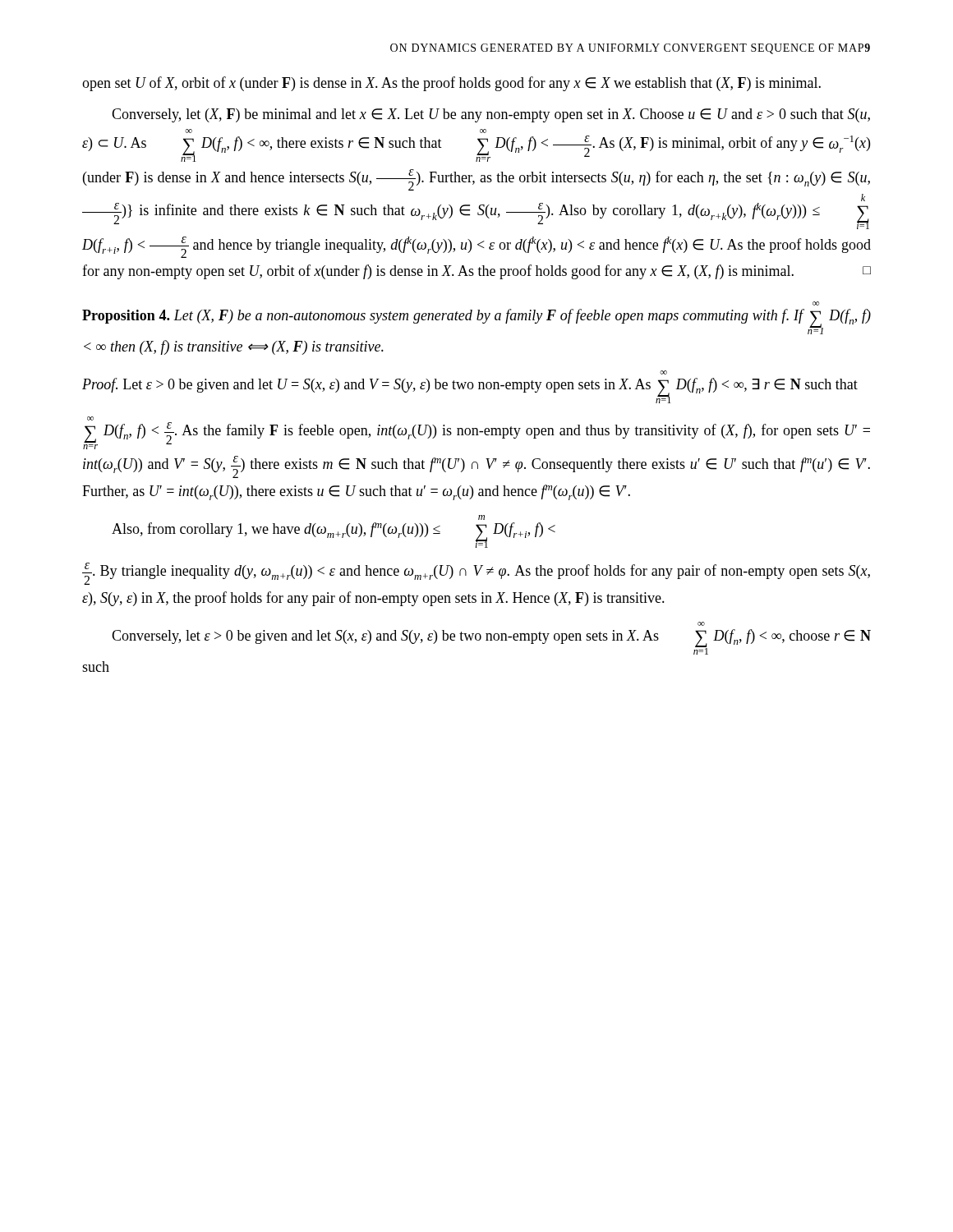Screen dimensions: 1232x953
Task: Find the block on this page that starts "Proposition 4. Let"
Action: [476, 329]
